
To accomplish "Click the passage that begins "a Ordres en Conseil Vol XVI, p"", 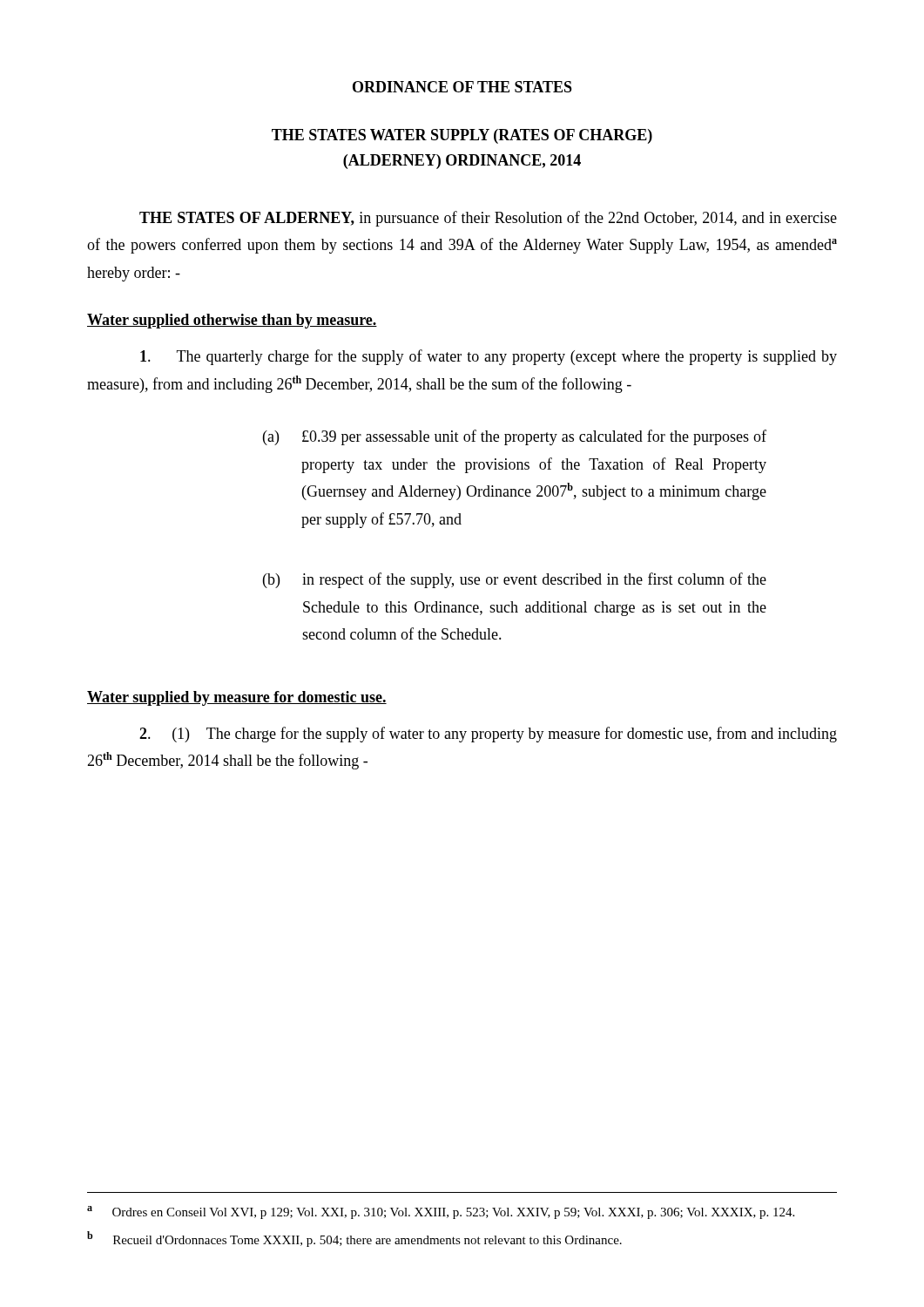I will 441,1210.
